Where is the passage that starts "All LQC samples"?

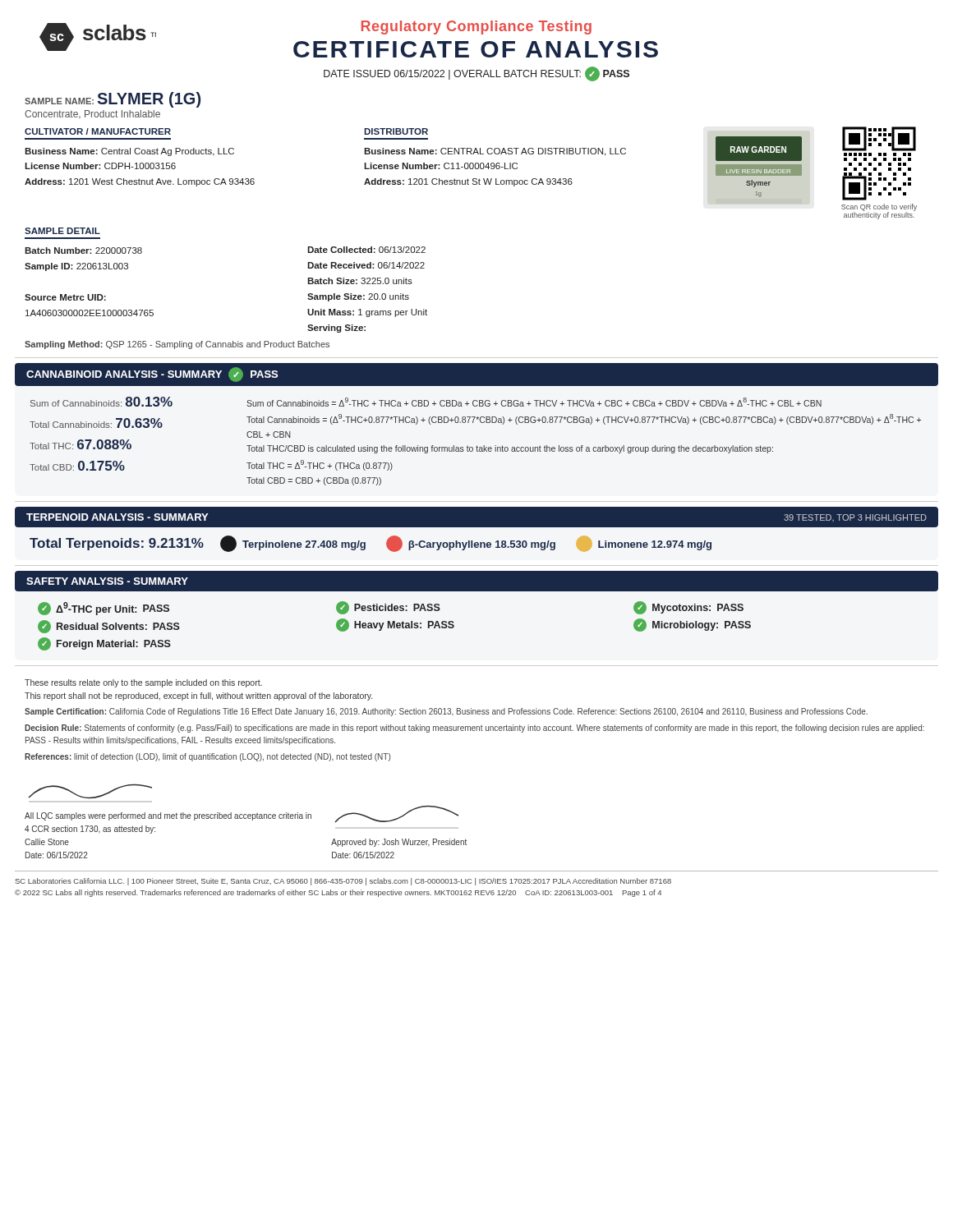[x=168, y=816]
